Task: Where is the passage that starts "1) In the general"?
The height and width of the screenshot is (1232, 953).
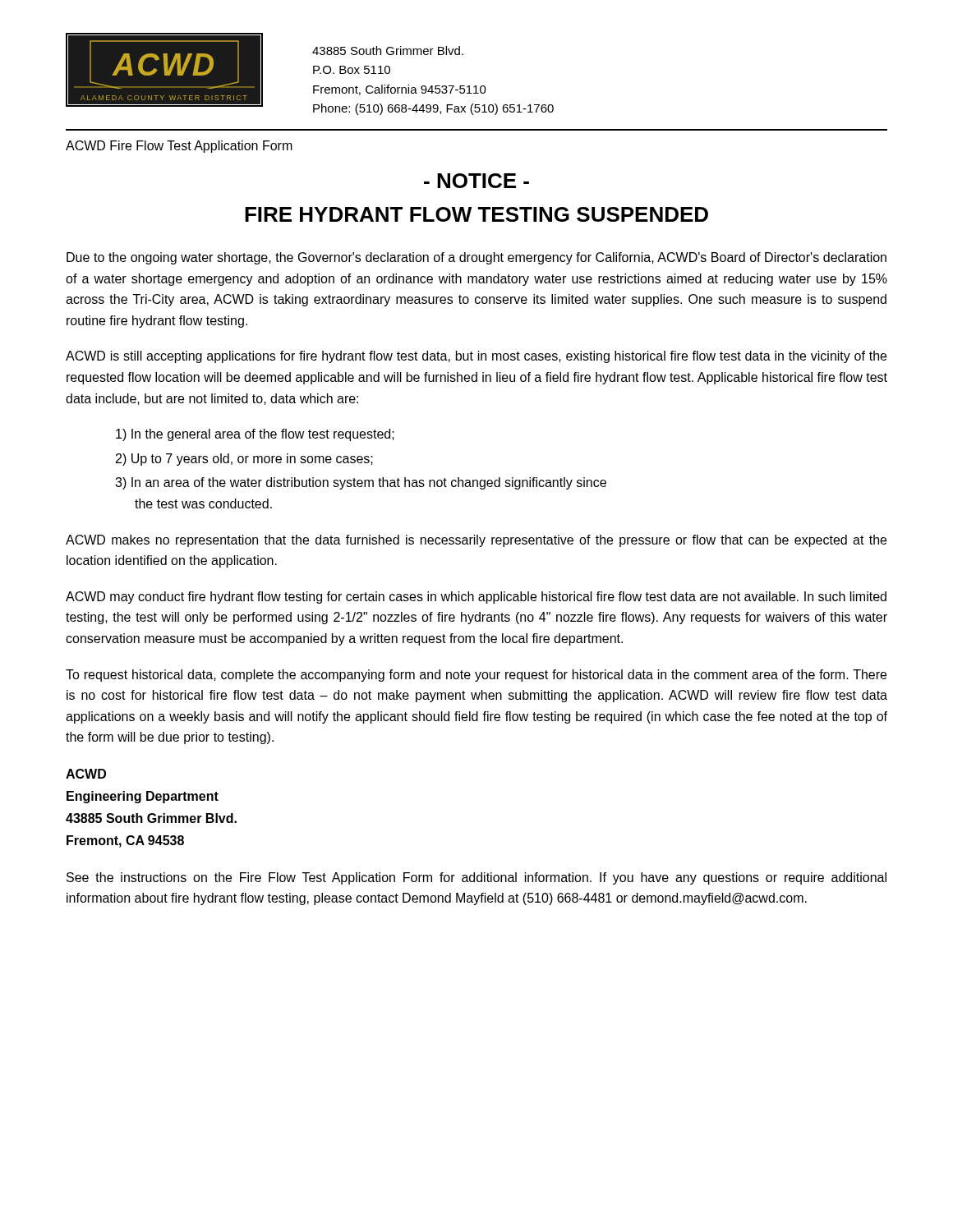Action: pos(255,434)
